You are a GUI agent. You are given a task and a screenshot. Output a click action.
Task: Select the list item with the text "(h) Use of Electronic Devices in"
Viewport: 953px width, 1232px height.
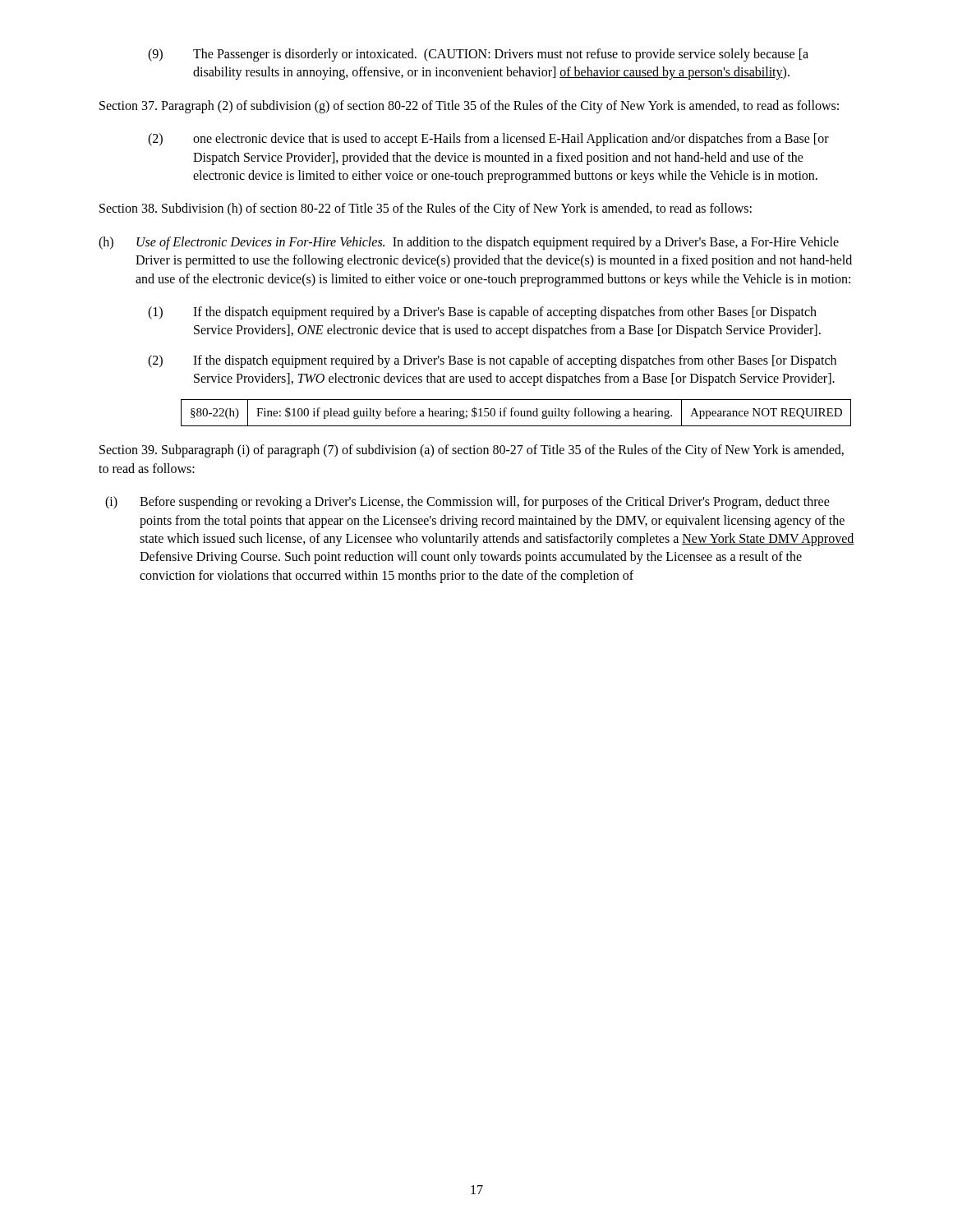476,261
